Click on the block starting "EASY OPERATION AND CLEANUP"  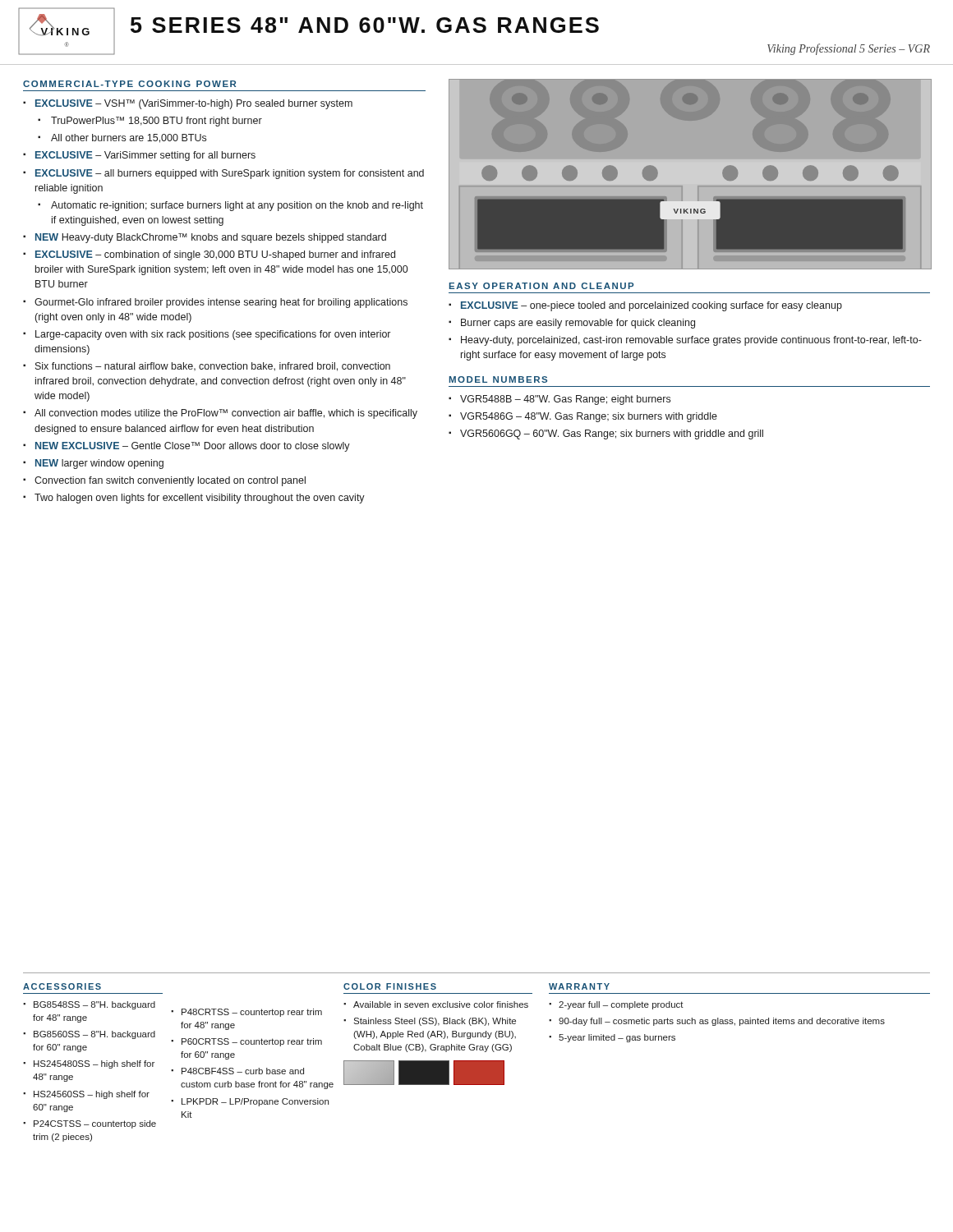pos(542,286)
